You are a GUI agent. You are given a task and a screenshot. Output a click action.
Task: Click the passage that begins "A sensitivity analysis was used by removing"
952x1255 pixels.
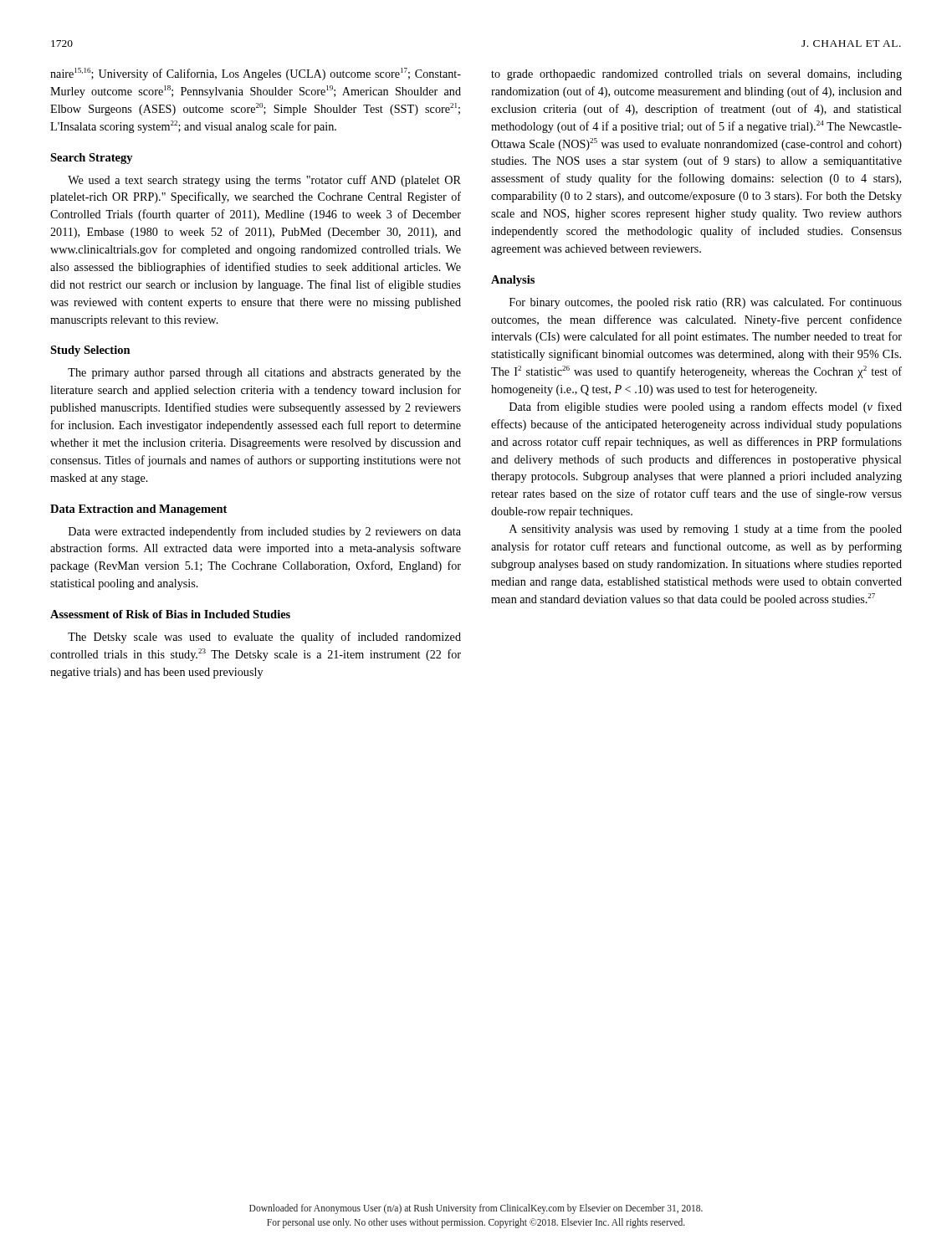pyautogui.click(x=696, y=564)
